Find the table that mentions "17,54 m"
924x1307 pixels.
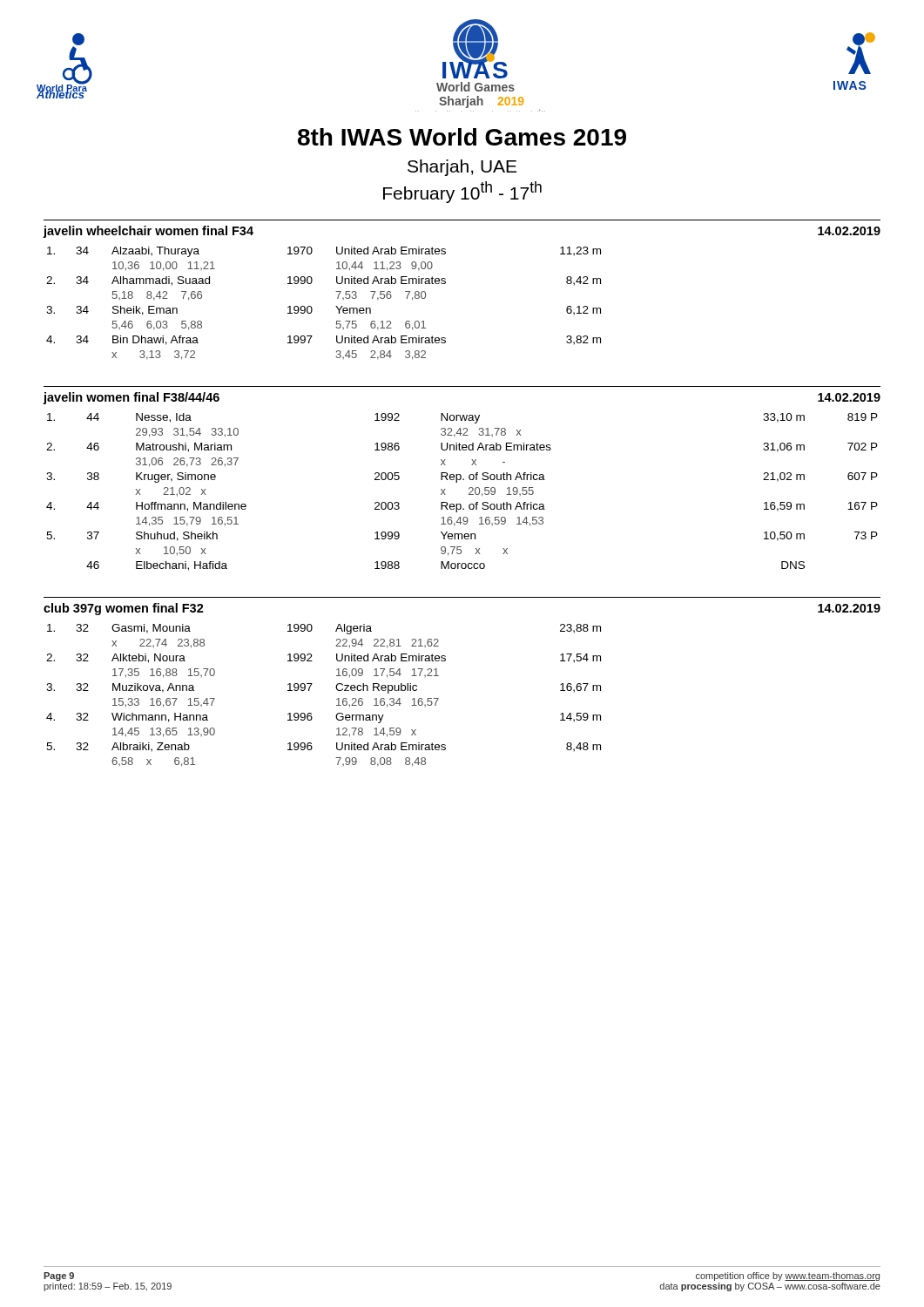click(x=462, y=694)
